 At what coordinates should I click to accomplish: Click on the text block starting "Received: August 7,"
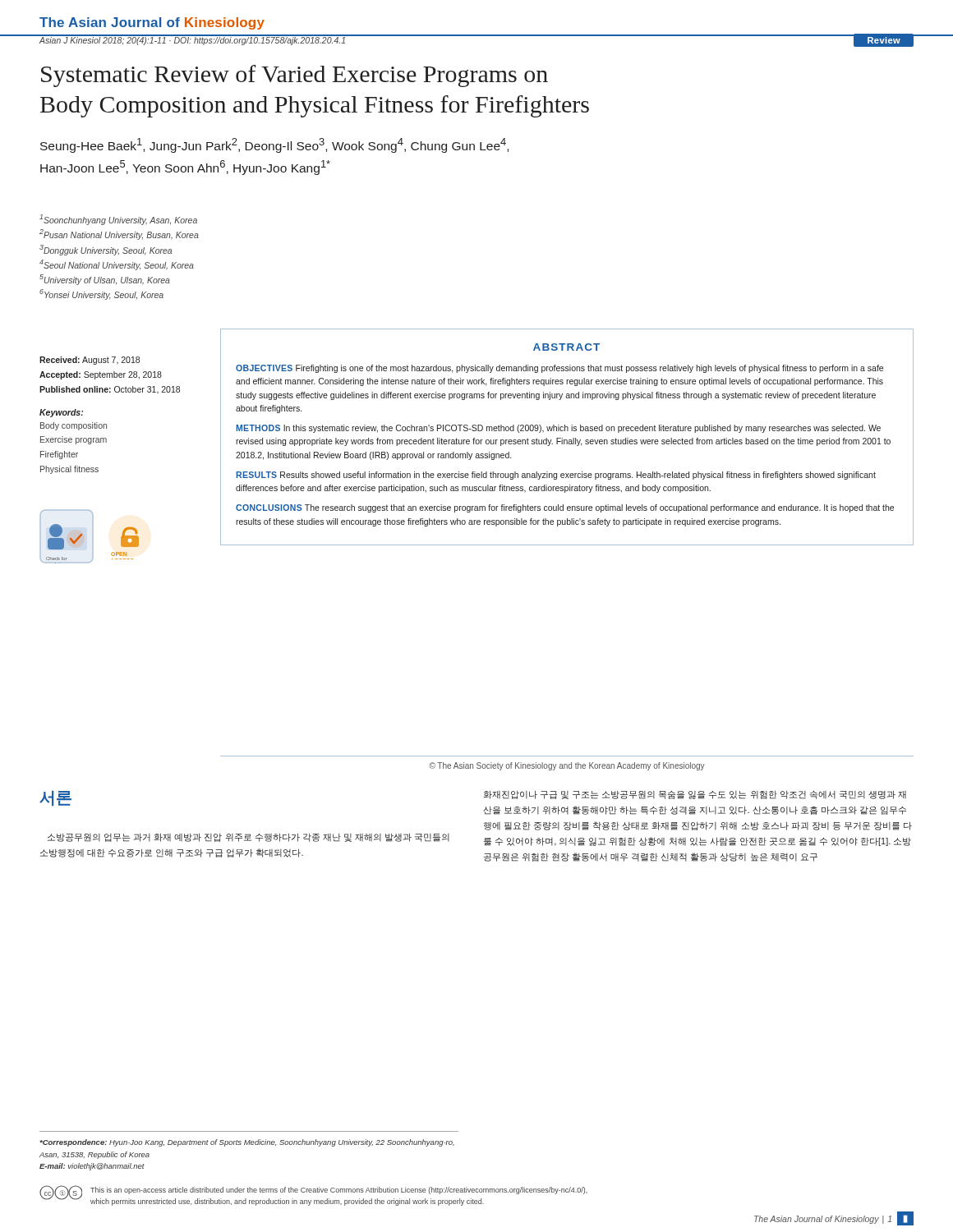(x=110, y=374)
